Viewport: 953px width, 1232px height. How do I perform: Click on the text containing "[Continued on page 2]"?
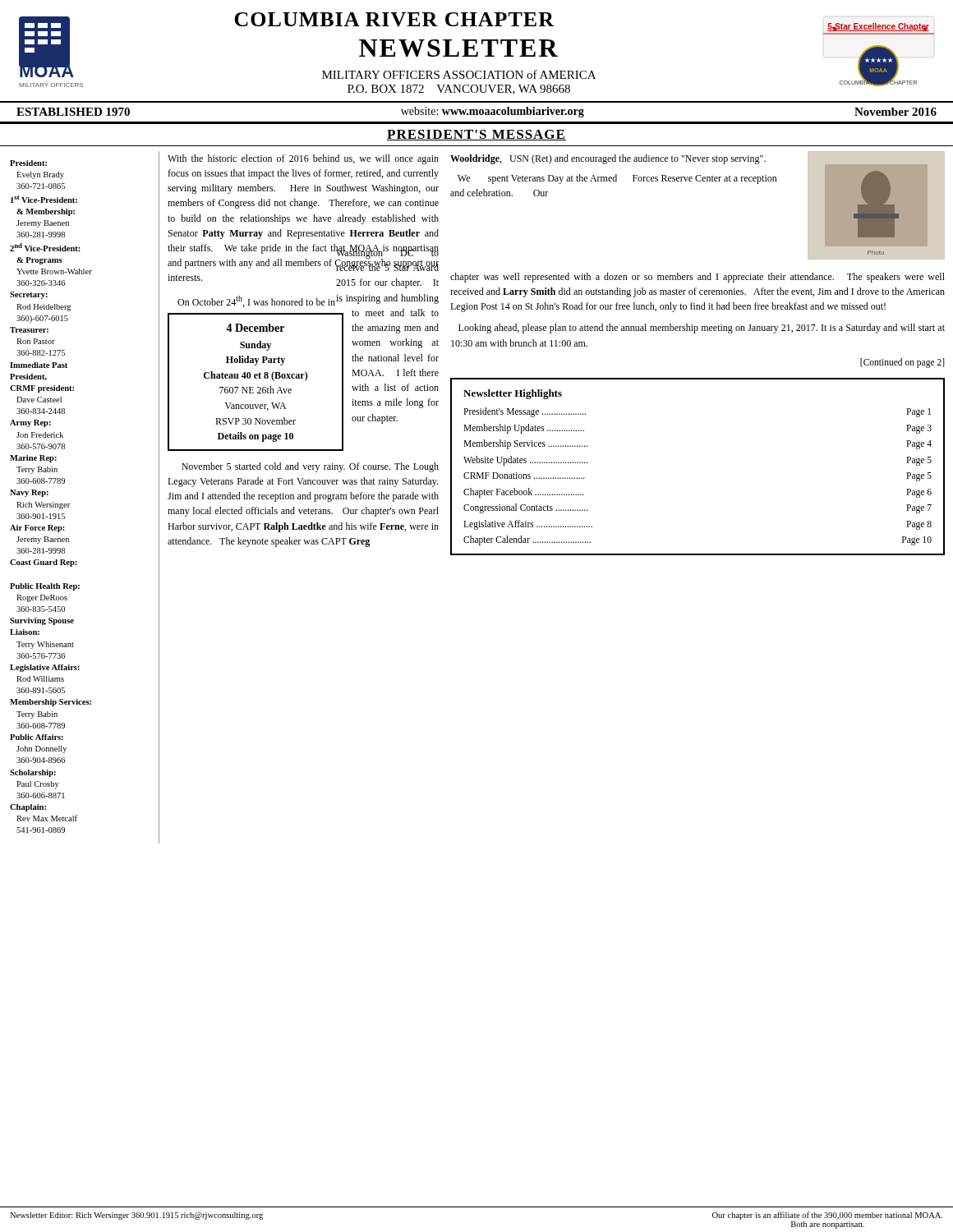click(902, 362)
